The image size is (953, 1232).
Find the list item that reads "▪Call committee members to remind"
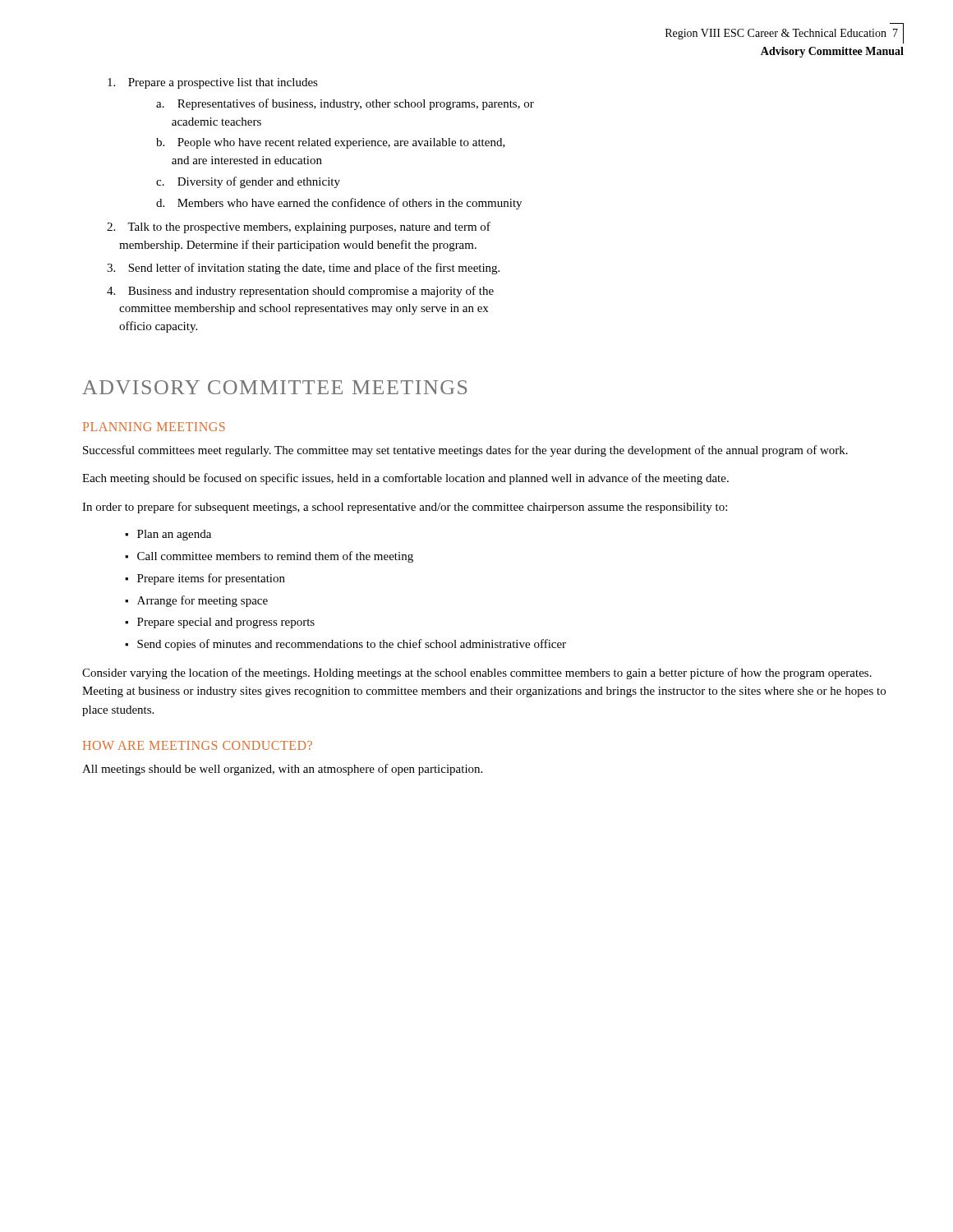click(x=269, y=557)
